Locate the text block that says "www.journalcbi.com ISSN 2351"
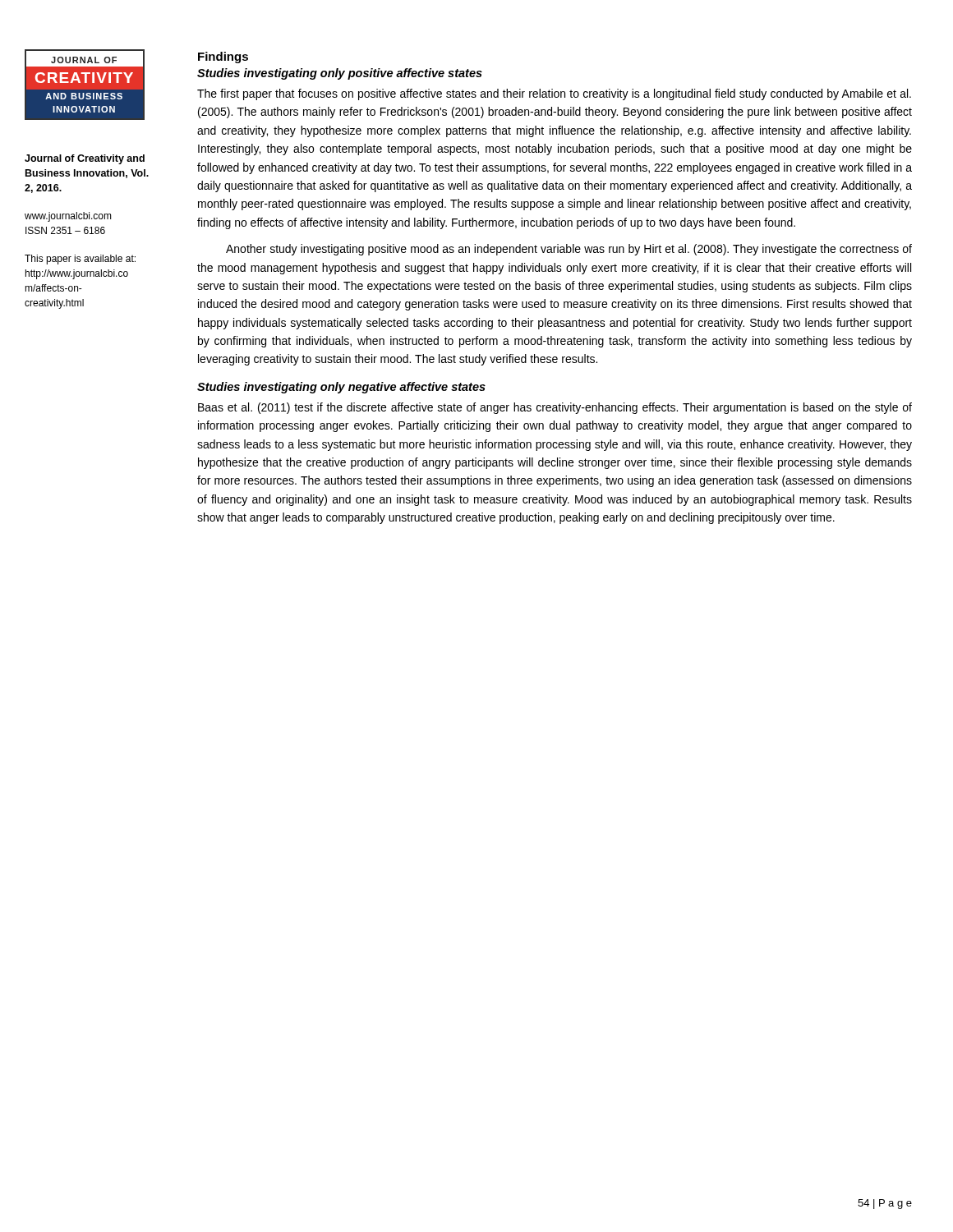The height and width of the screenshot is (1232, 953). 68,224
